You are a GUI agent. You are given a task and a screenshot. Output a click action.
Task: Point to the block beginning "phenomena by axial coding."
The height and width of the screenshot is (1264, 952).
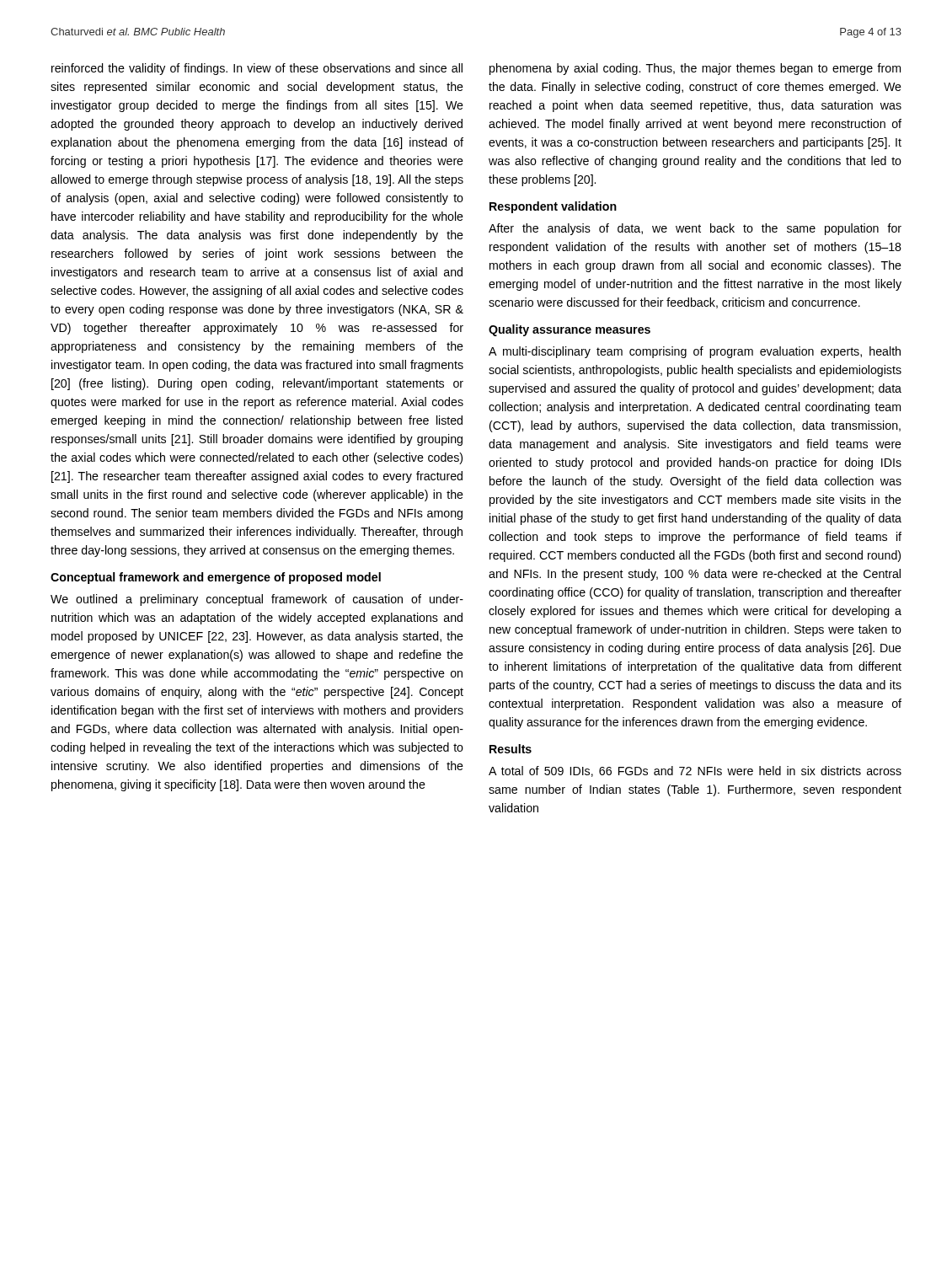pyautogui.click(x=695, y=124)
